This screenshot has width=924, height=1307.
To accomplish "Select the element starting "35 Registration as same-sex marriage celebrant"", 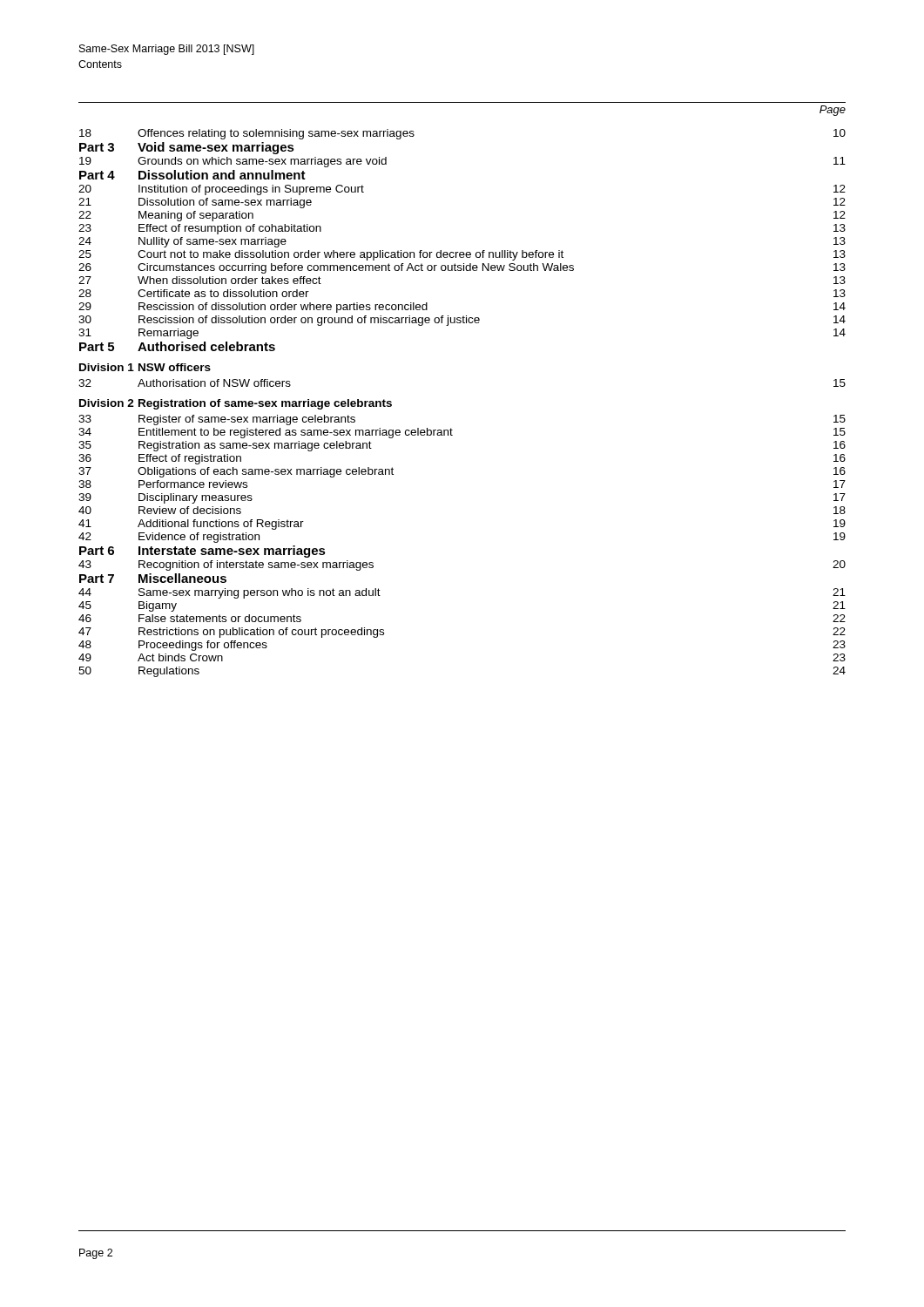I will click(81, 445).
